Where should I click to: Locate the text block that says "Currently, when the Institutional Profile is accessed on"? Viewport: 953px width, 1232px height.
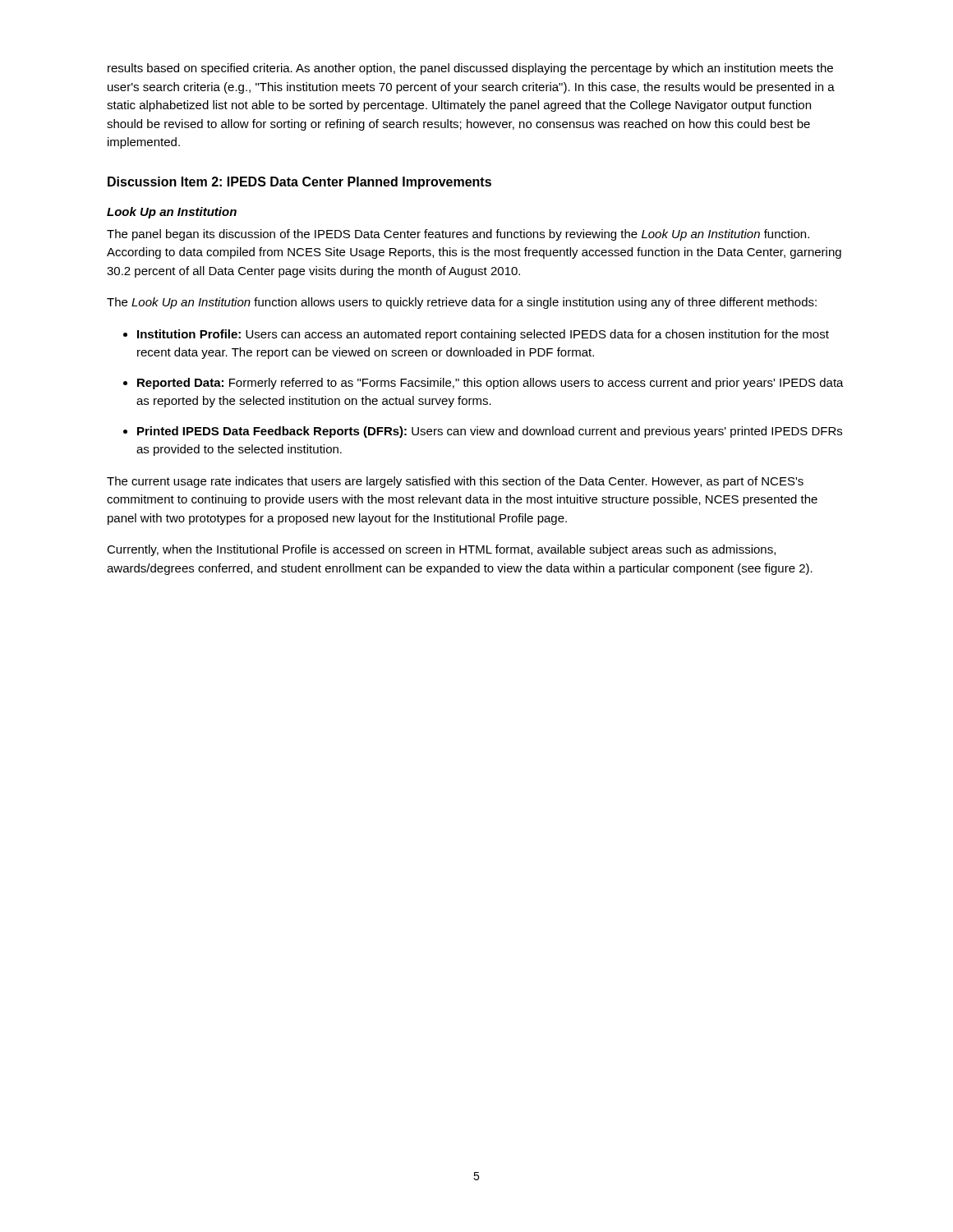click(460, 558)
